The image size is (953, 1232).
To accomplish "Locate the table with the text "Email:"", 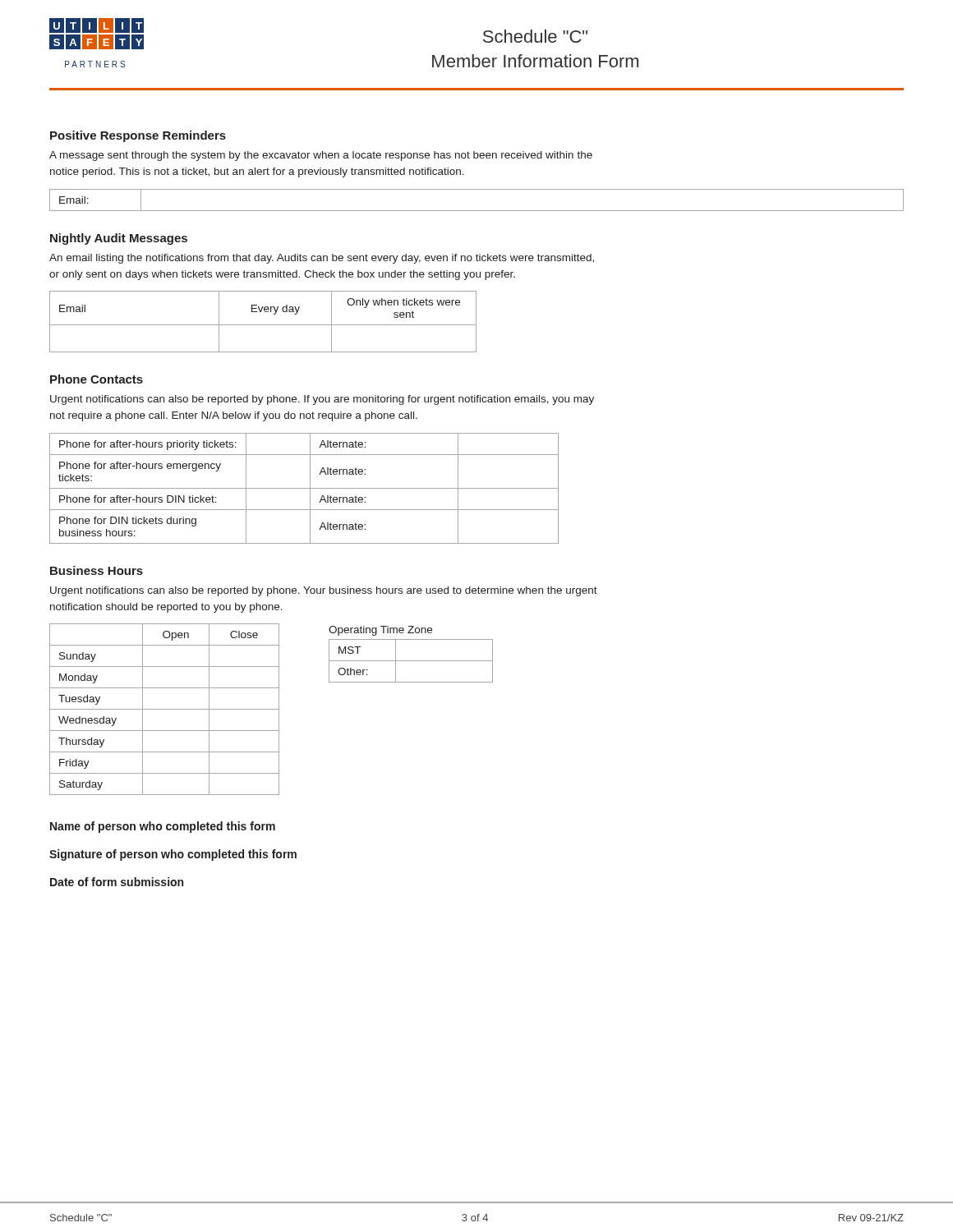I will click(x=476, y=200).
